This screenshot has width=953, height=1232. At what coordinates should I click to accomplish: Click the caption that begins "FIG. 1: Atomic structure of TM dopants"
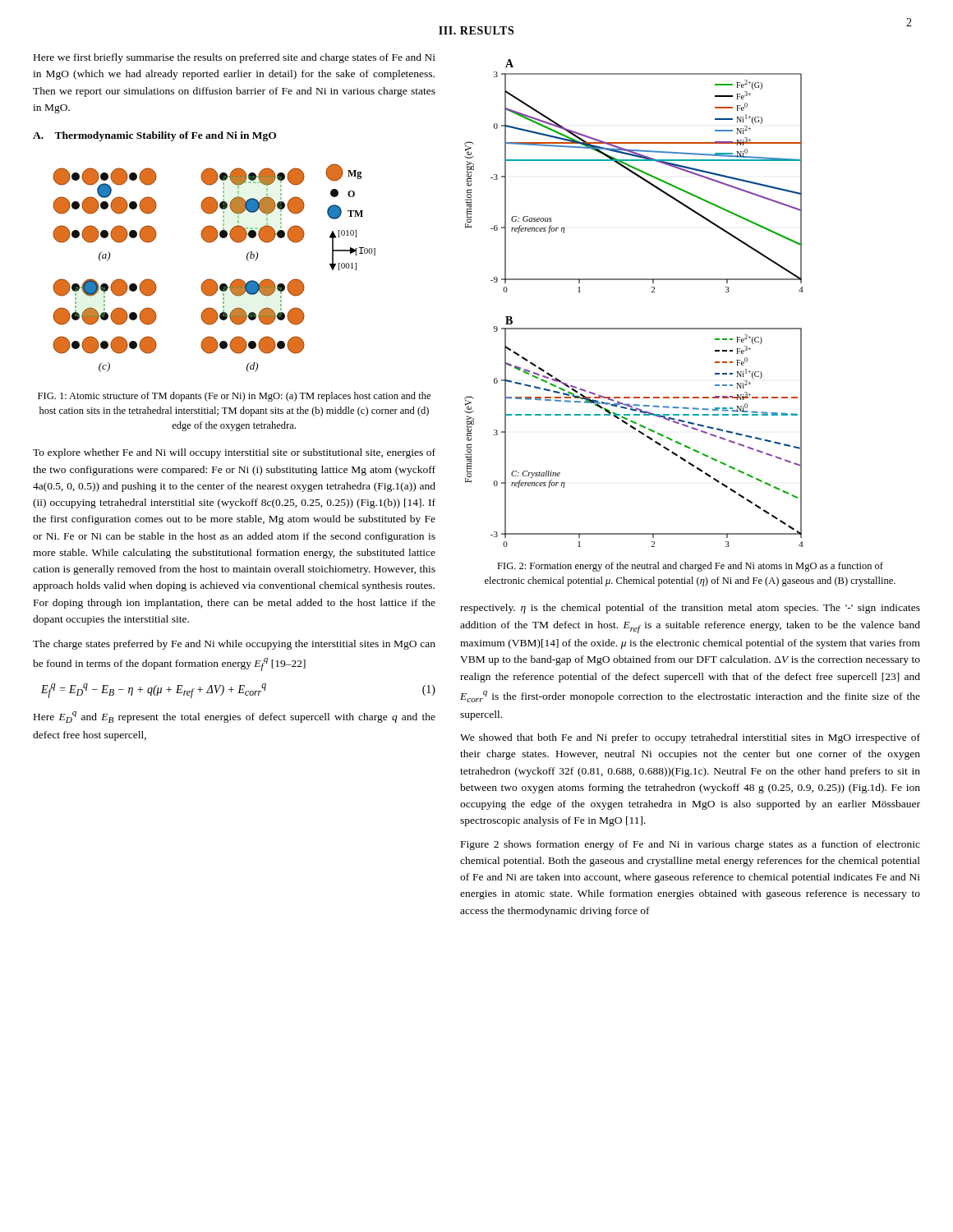234,411
